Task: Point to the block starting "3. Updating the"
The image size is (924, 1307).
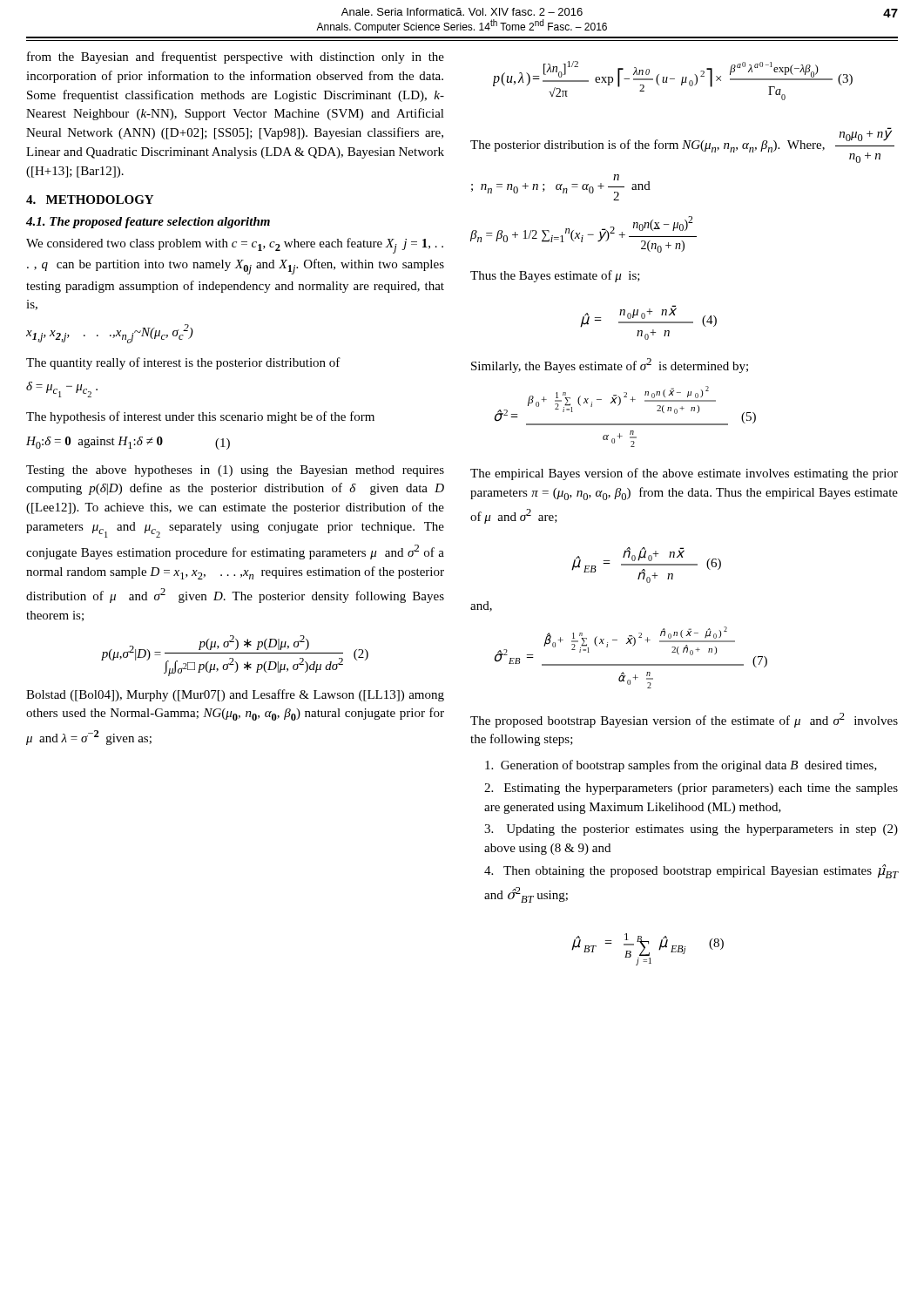Action: (691, 839)
